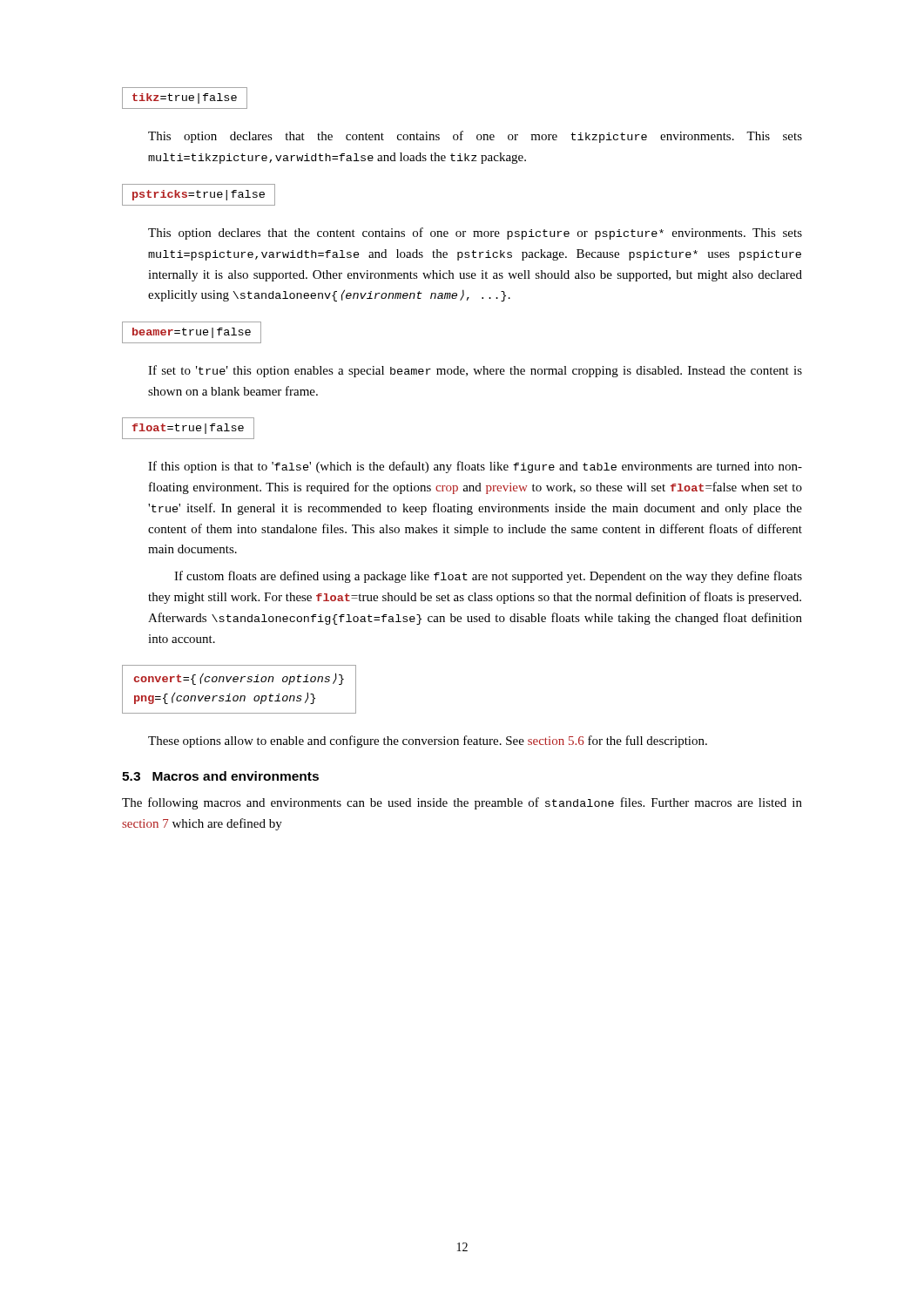Click on the text block that says "These options allow to enable and configure"

click(475, 741)
